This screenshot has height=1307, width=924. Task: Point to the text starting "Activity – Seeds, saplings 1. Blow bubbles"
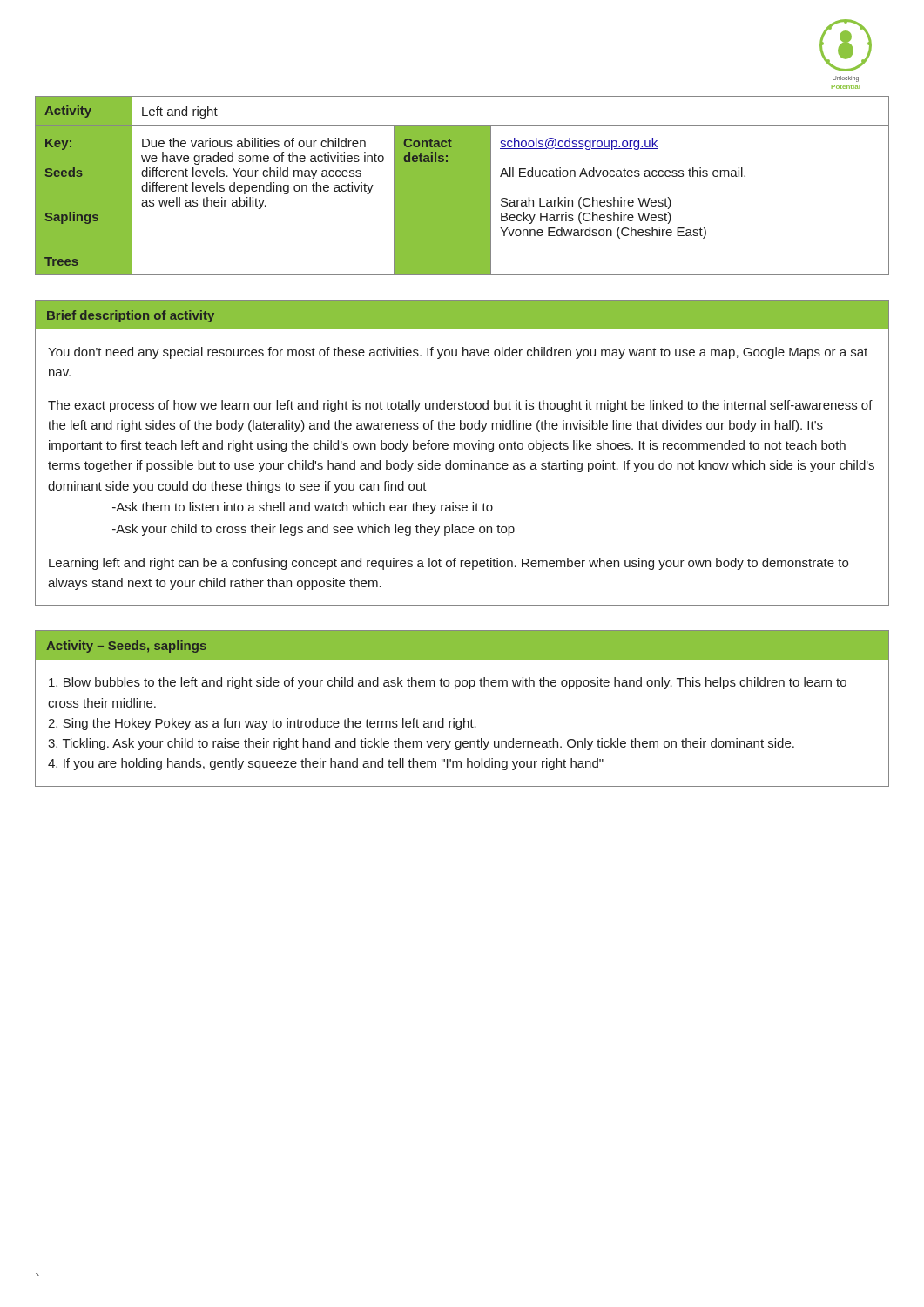tap(462, 708)
